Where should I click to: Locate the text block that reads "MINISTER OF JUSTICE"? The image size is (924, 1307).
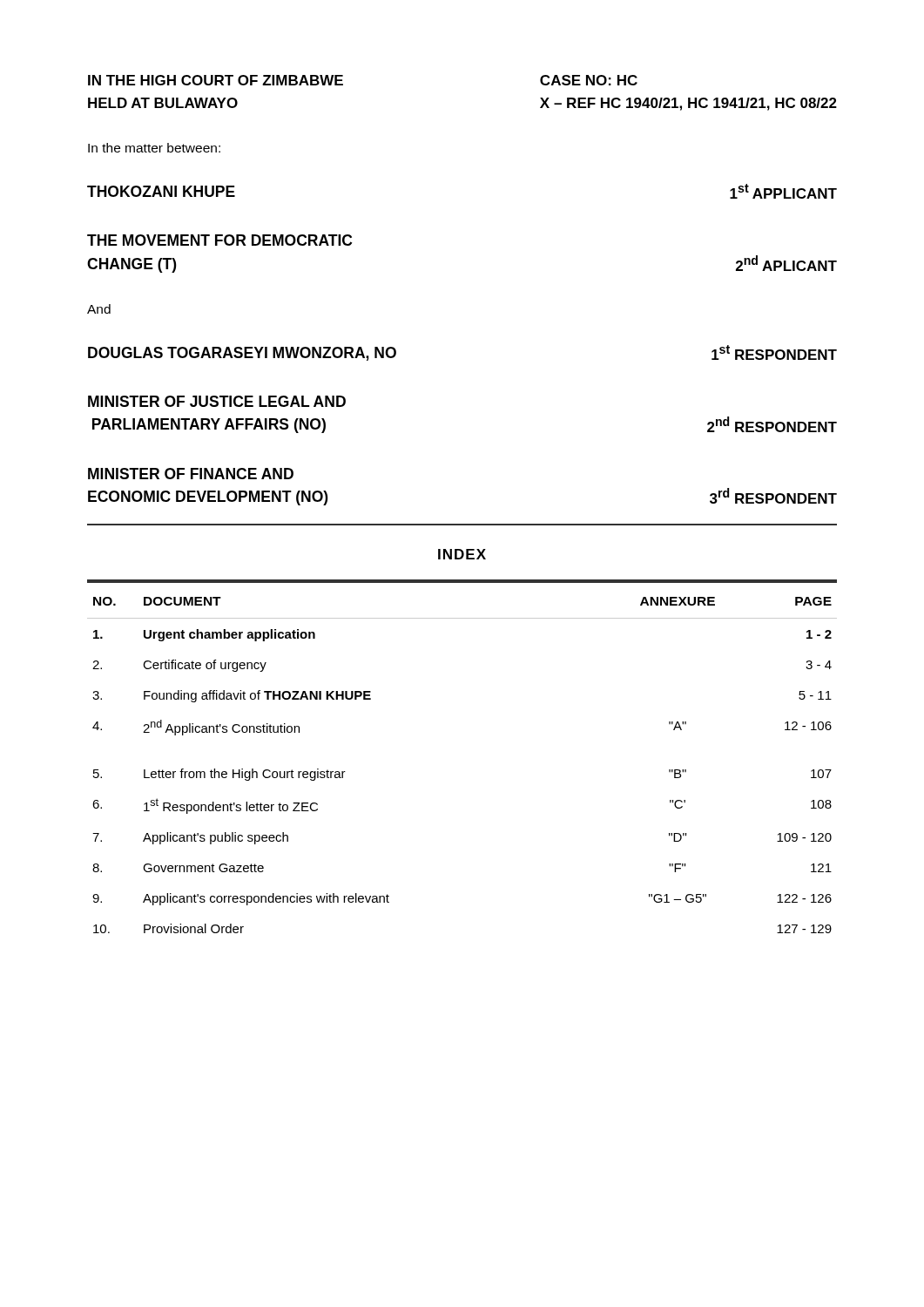point(217,401)
